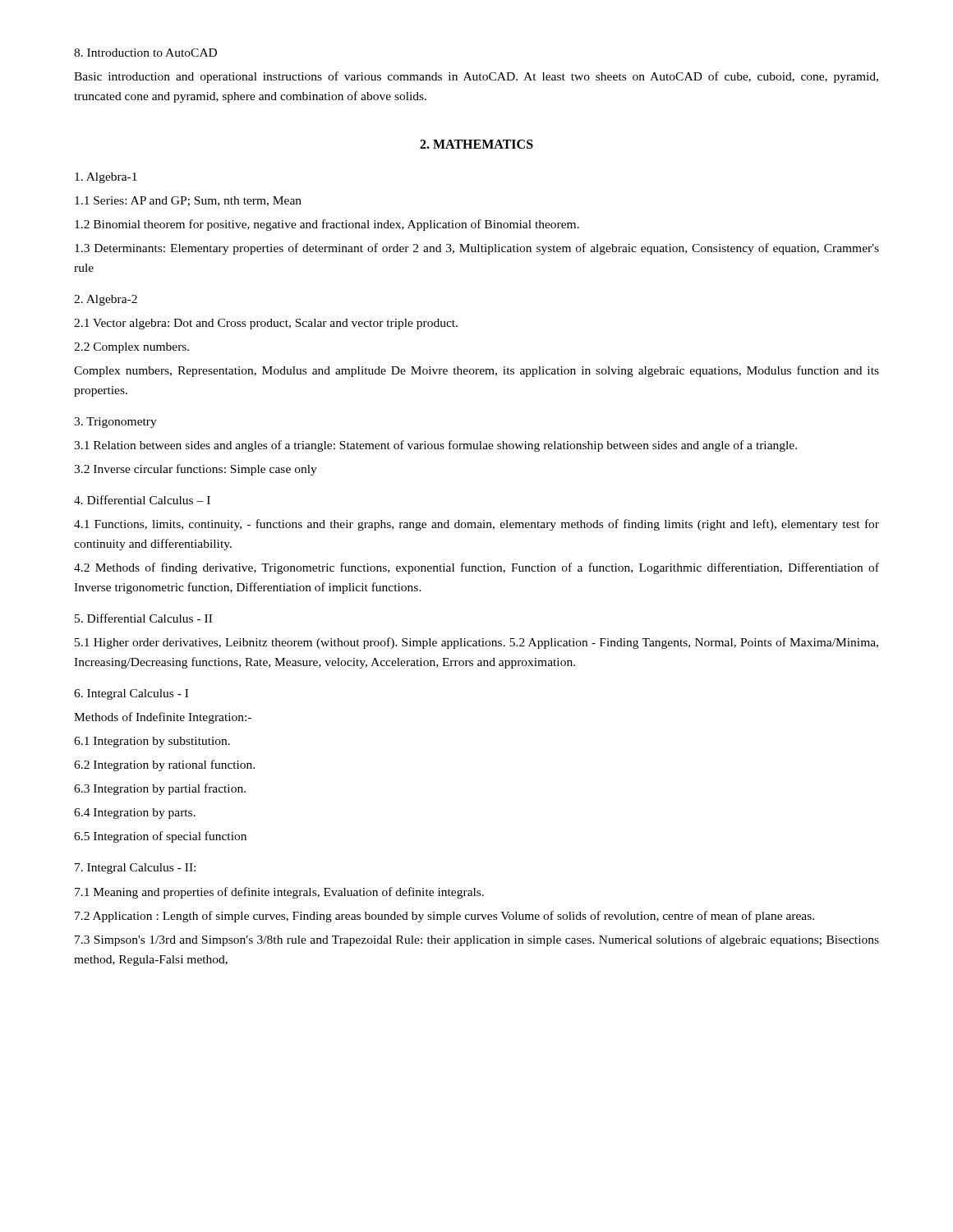Click the passage that begins "1 Series: AP and GP;"
The image size is (953, 1232).
(x=188, y=201)
